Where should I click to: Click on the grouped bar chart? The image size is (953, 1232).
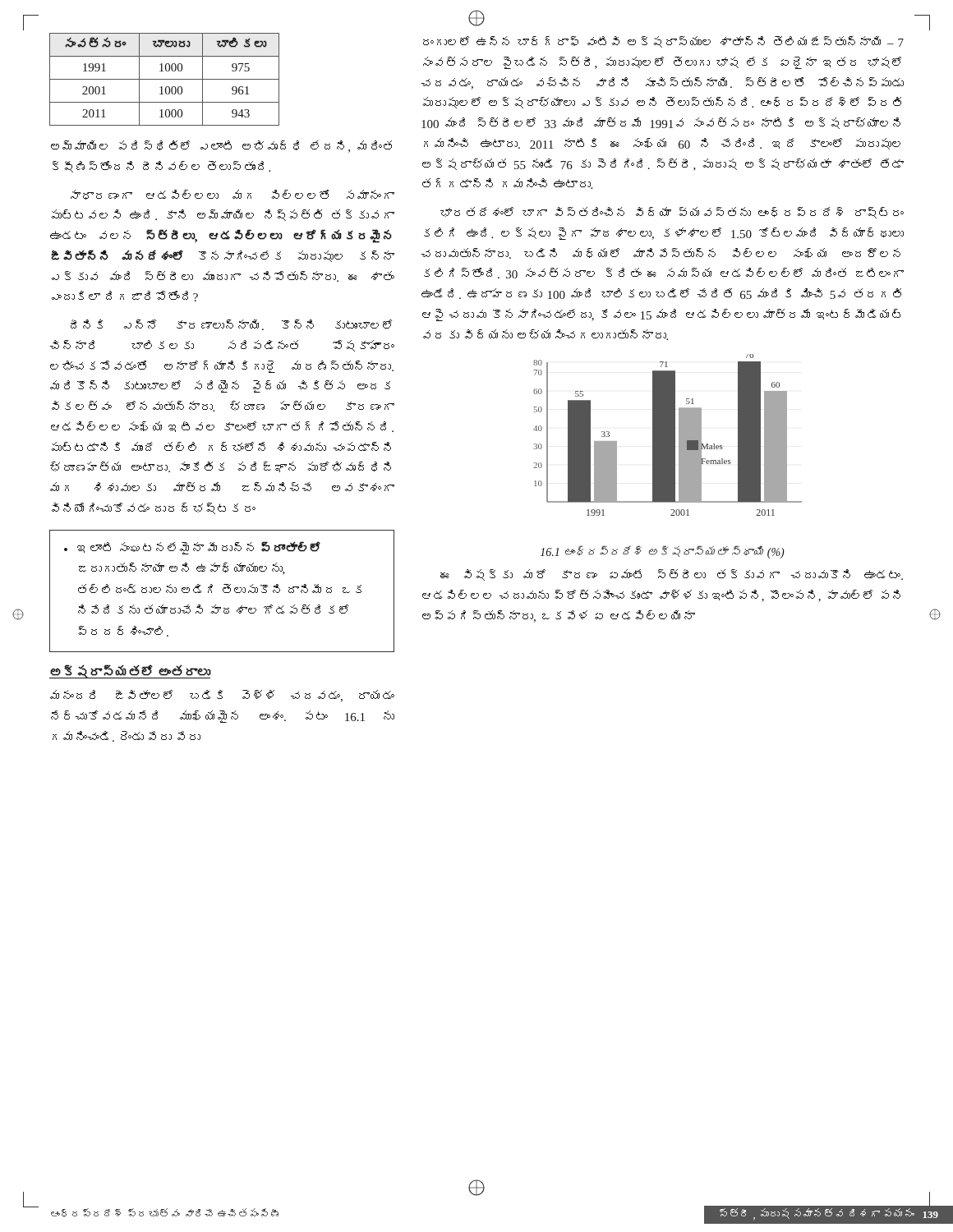point(662,449)
